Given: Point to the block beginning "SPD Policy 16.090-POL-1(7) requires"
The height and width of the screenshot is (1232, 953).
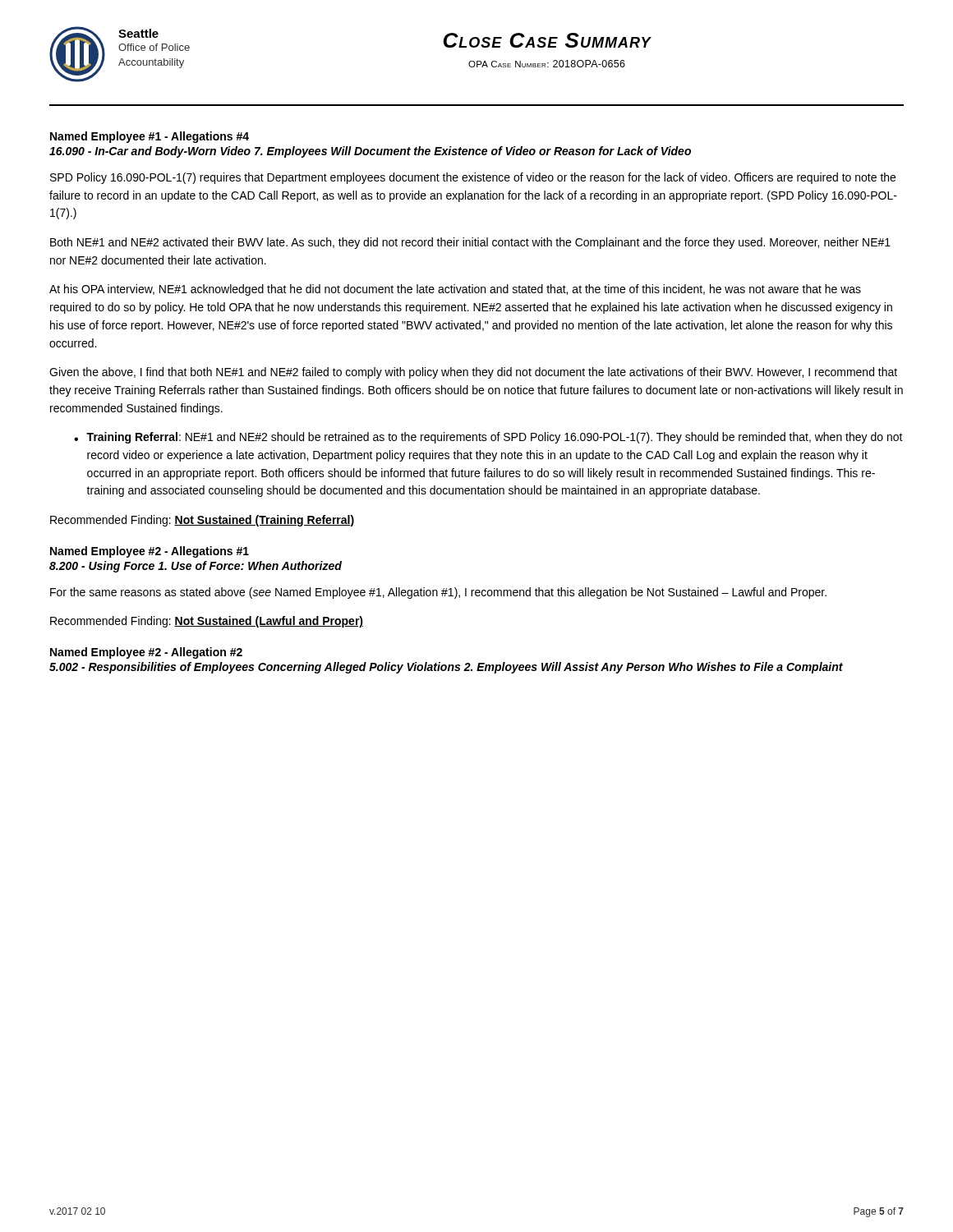Looking at the screenshot, I should coord(473,195).
